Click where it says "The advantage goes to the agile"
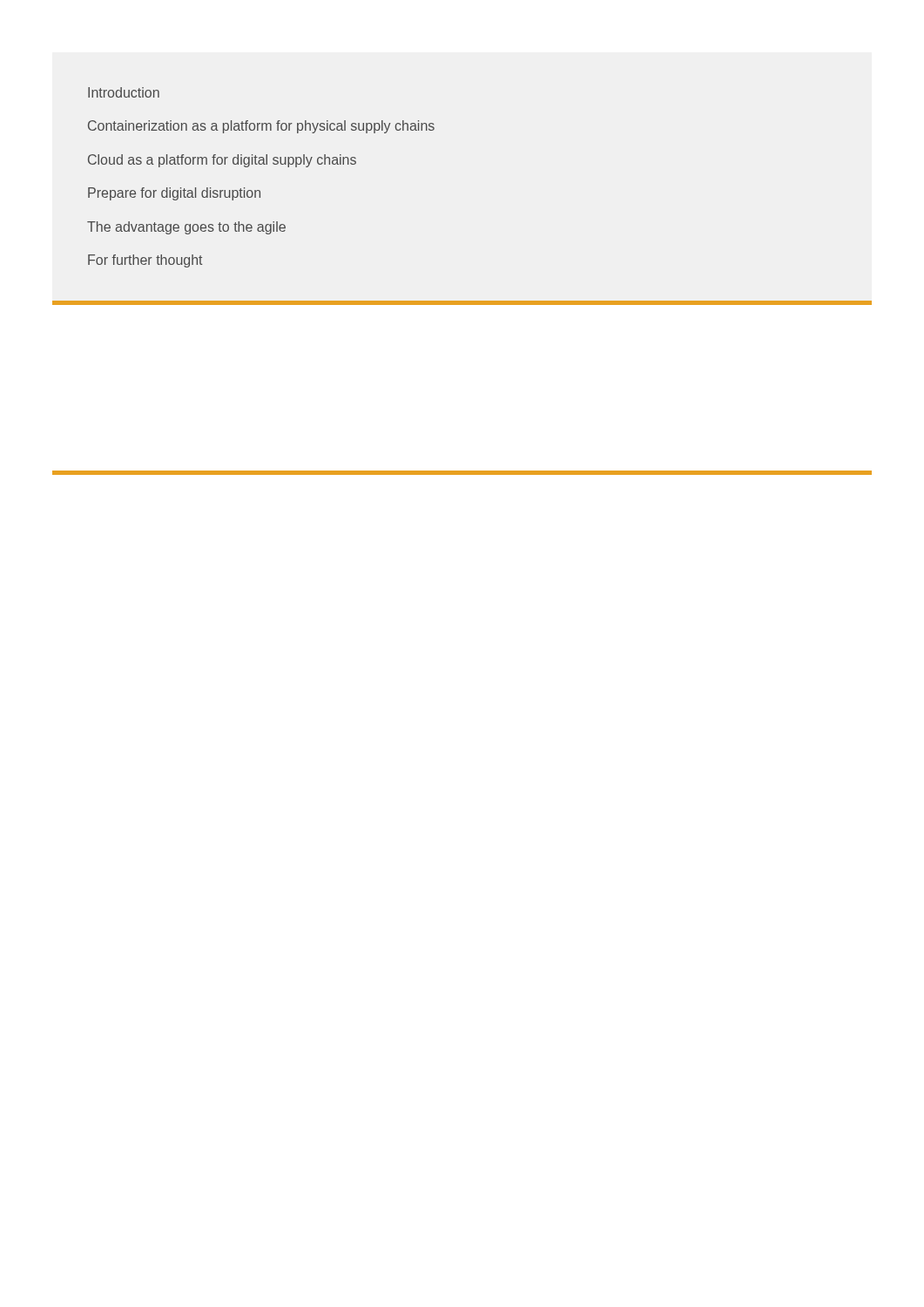This screenshot has width=924, height=1307. pyautogui.click(x=187, y=227)
